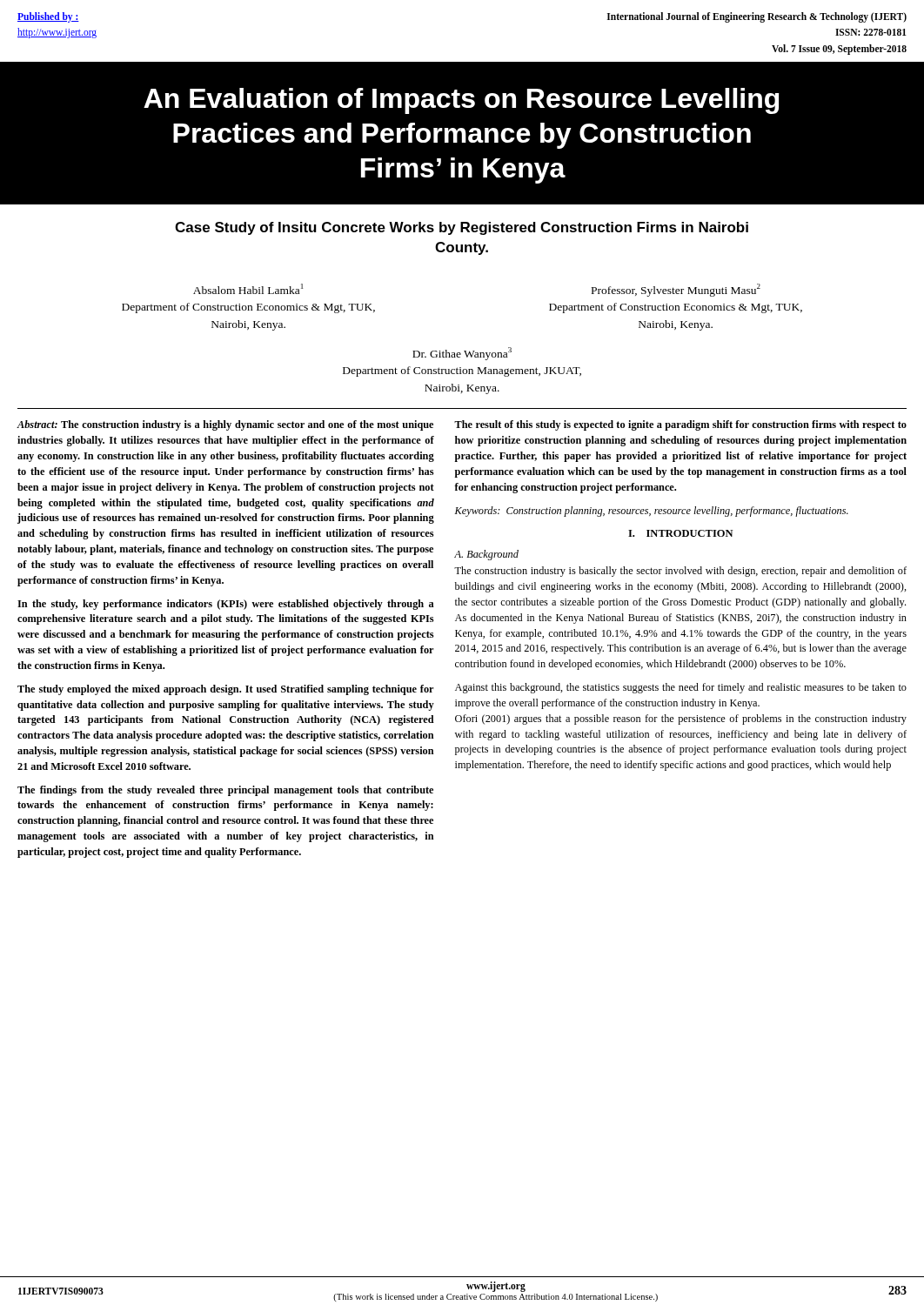Viewport: 924px width, 1305px height.
Task: Find the section header containing "Case Study of"
Action: tap(462, 238)
